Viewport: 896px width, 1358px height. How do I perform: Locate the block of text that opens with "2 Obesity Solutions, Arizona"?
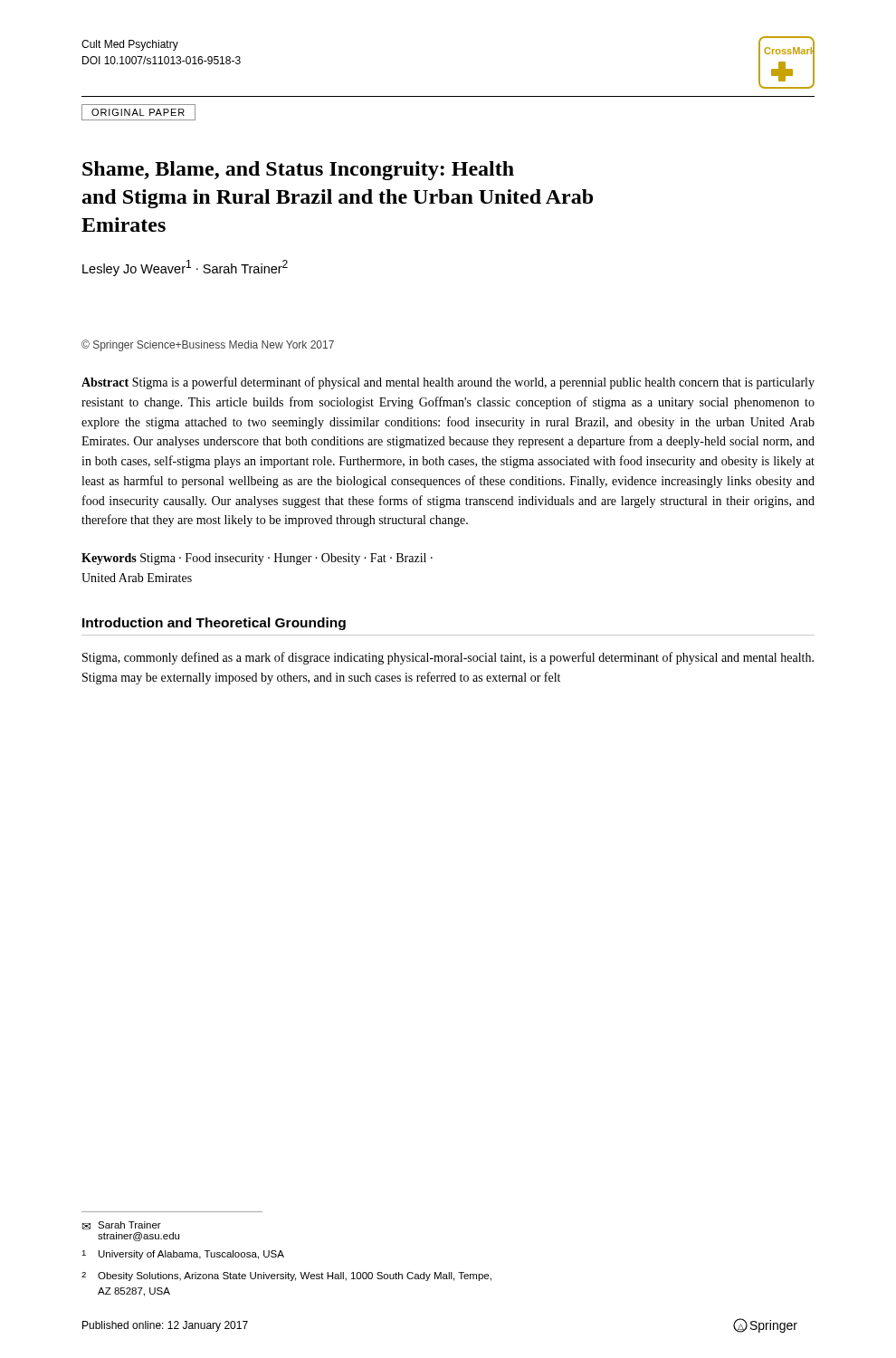287,1284
